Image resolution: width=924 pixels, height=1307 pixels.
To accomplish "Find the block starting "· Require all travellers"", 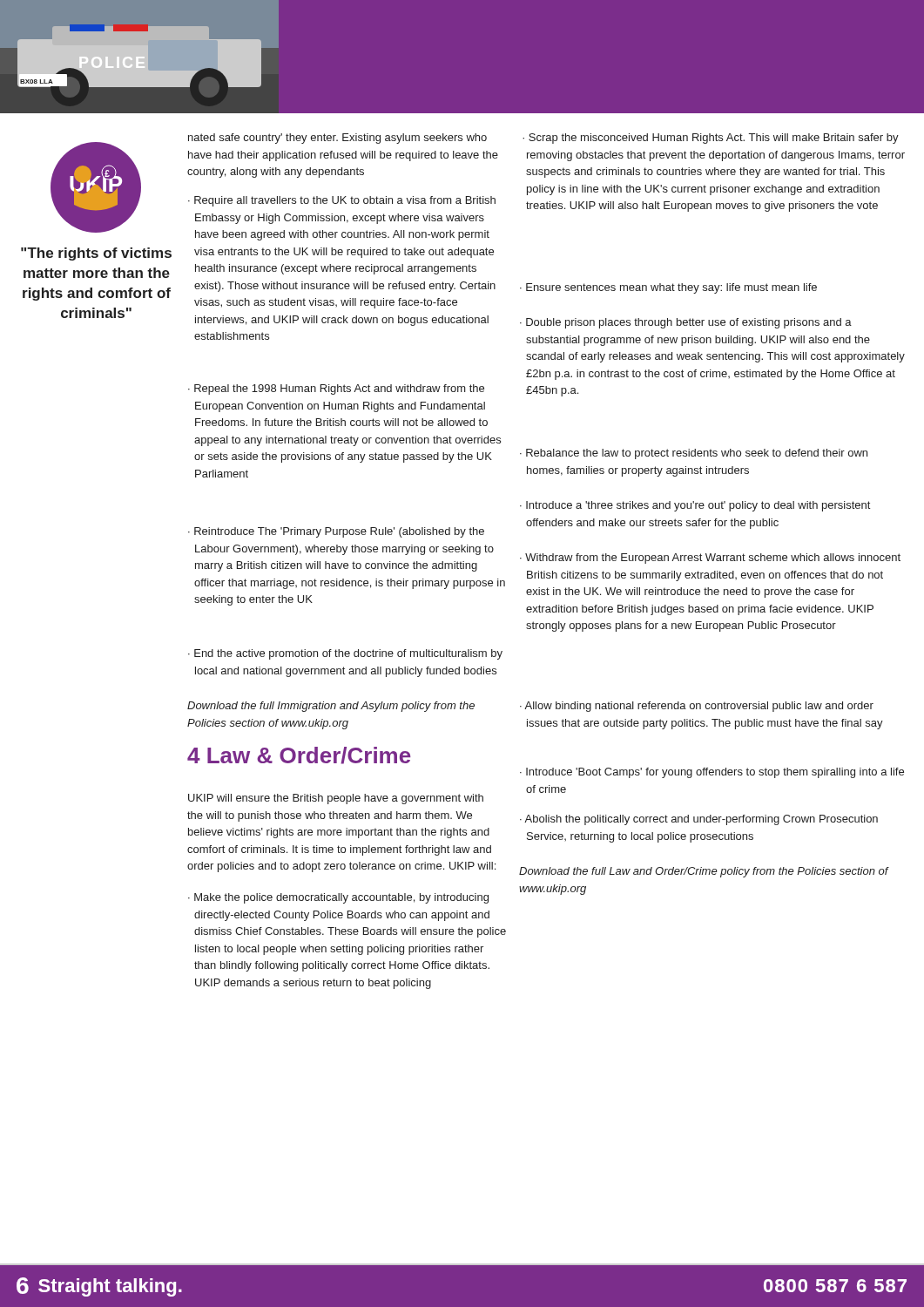I will pyautogui.click(x=342, y=268).
